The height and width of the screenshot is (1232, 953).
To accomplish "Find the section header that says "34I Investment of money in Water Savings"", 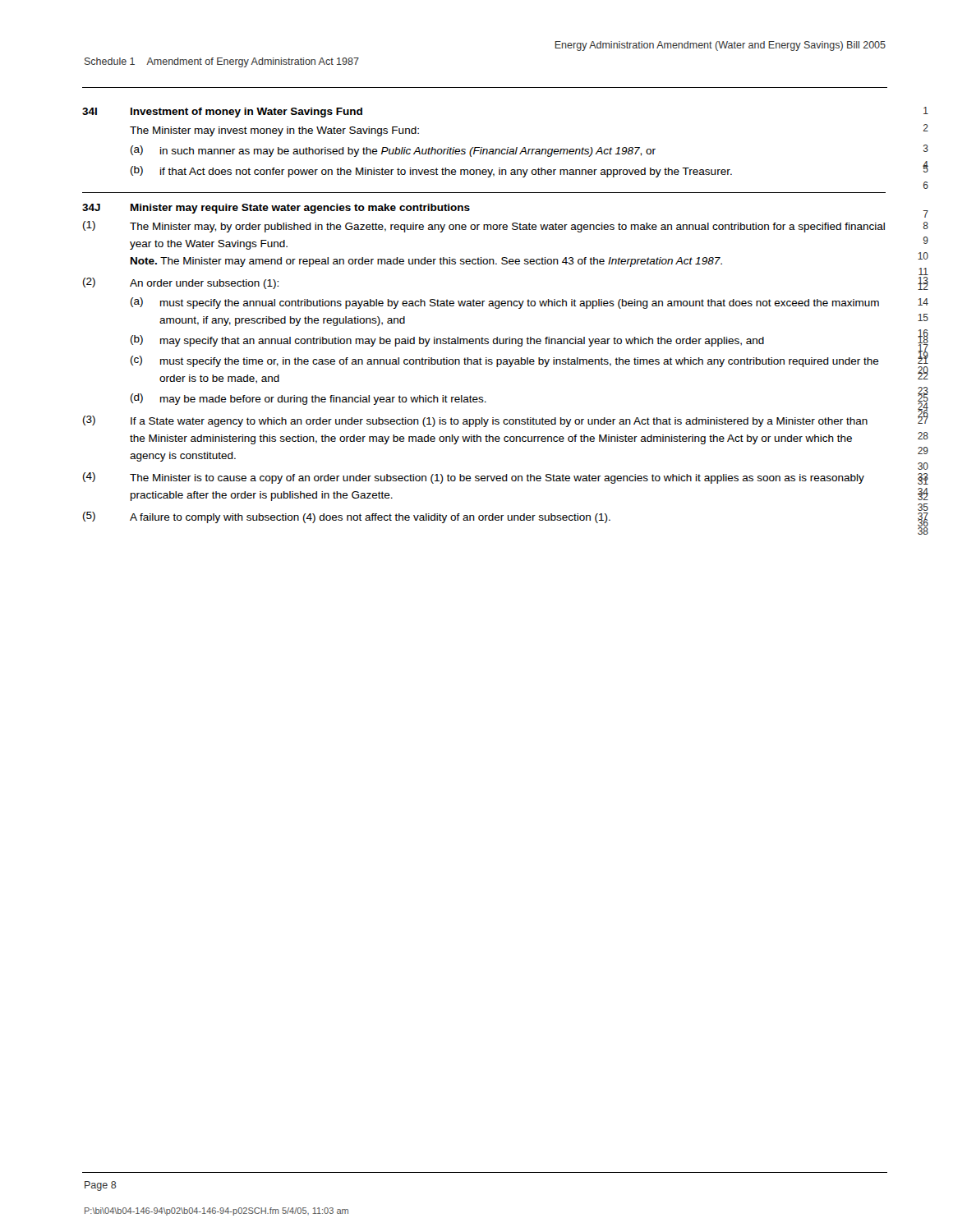I will pos(223,111).
